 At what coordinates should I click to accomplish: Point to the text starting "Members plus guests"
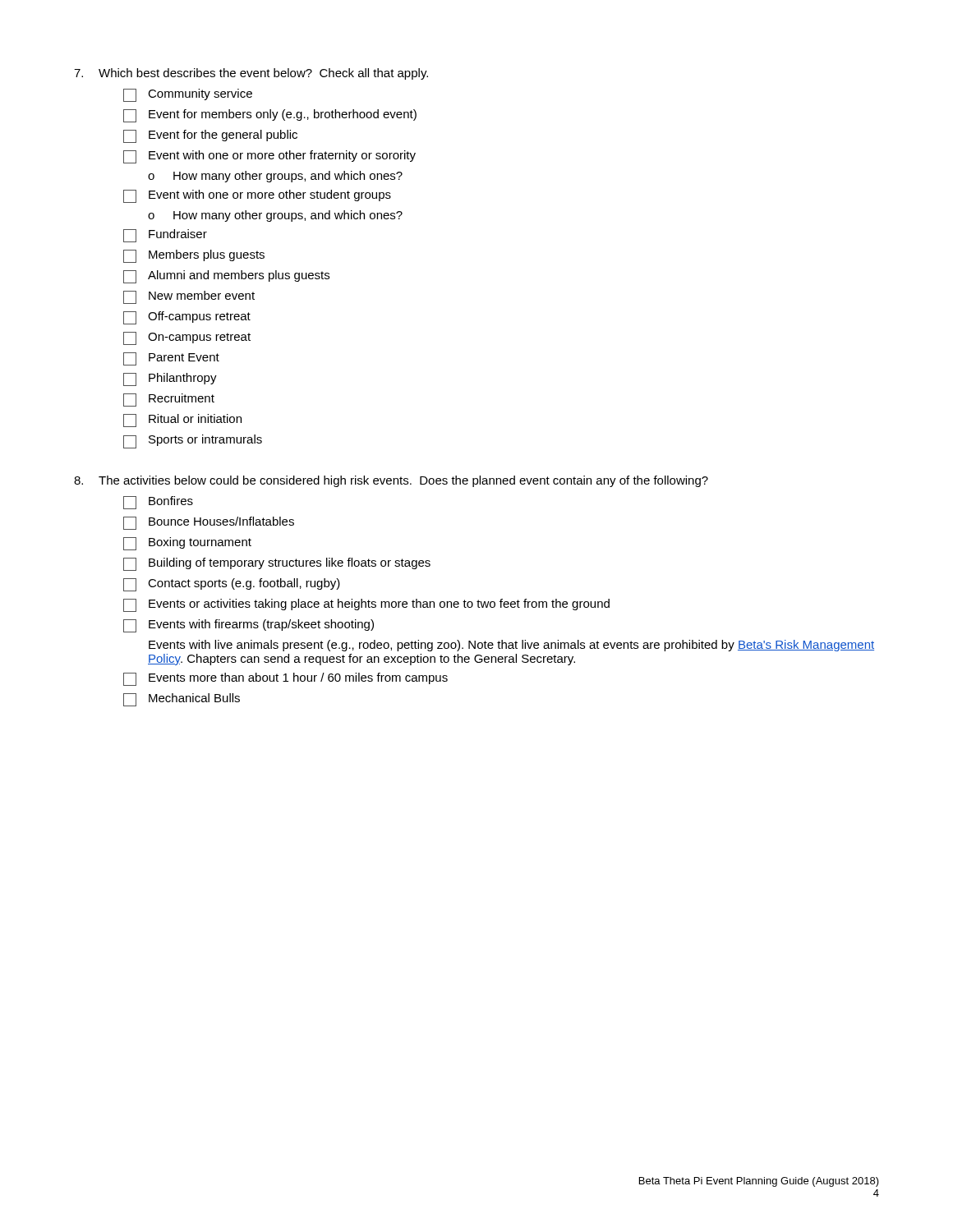pos(194,255)
